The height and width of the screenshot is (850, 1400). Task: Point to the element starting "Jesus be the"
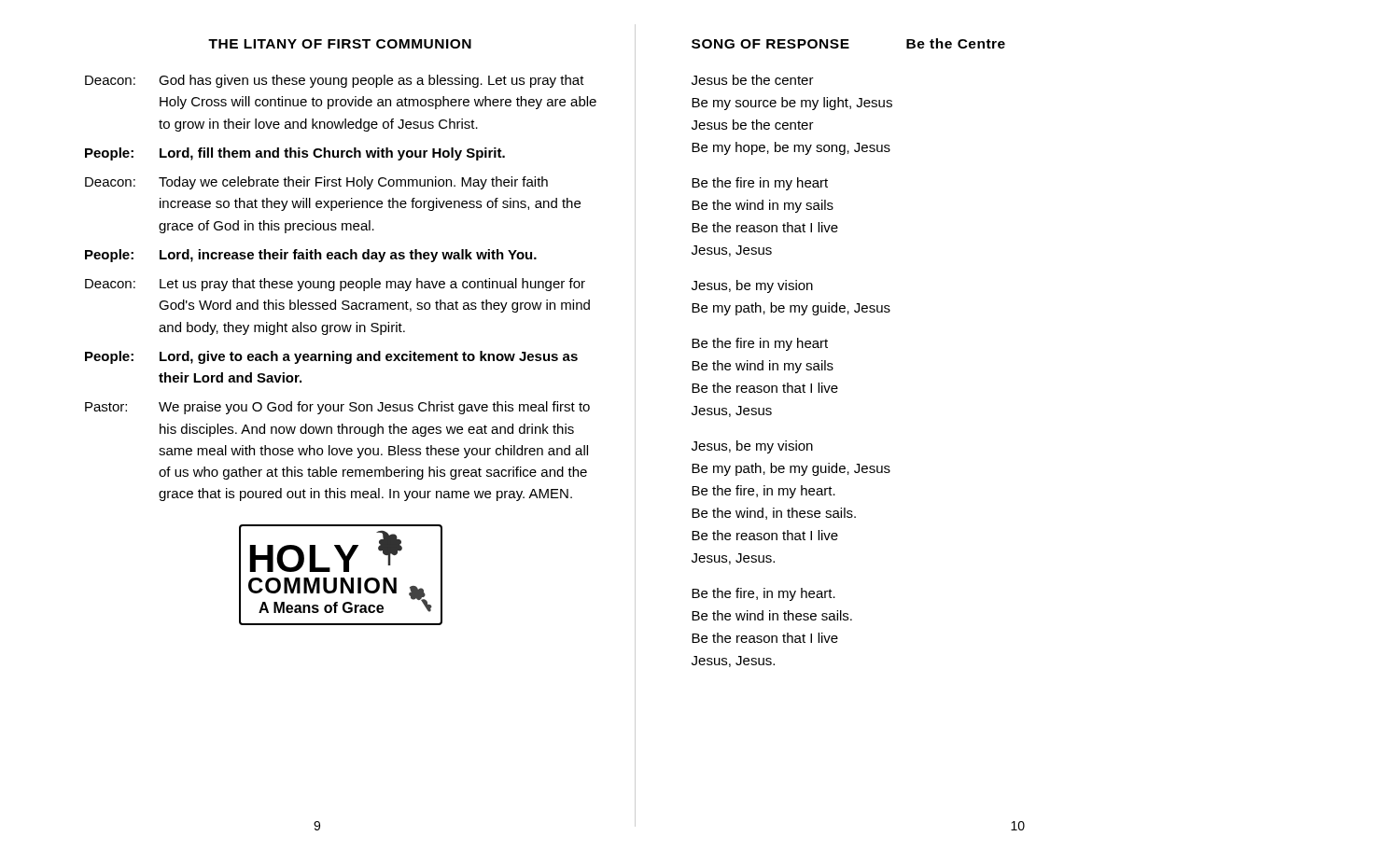[x=753, y=80]
